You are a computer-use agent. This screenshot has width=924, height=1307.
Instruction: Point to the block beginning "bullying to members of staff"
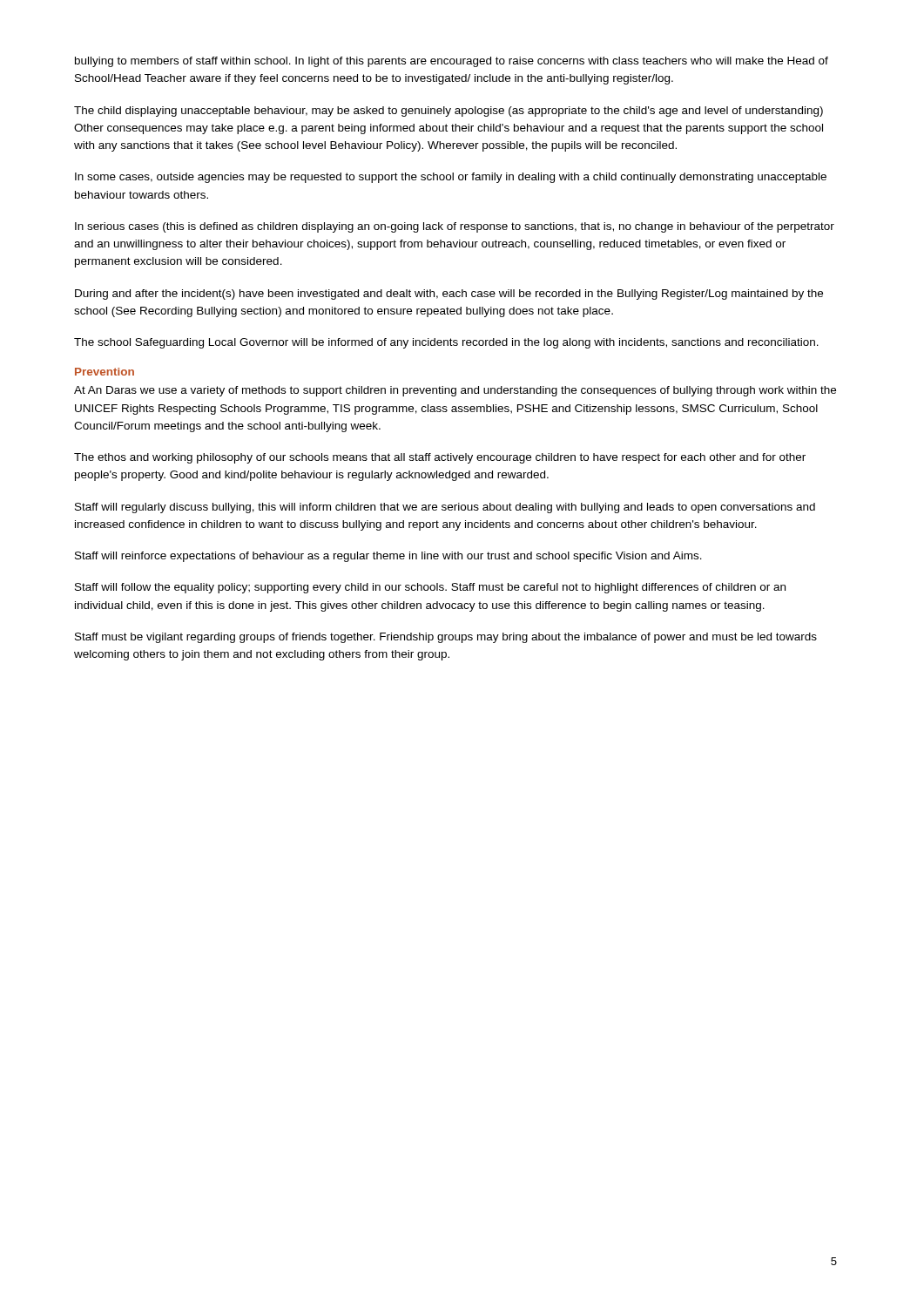coord(451,69)
